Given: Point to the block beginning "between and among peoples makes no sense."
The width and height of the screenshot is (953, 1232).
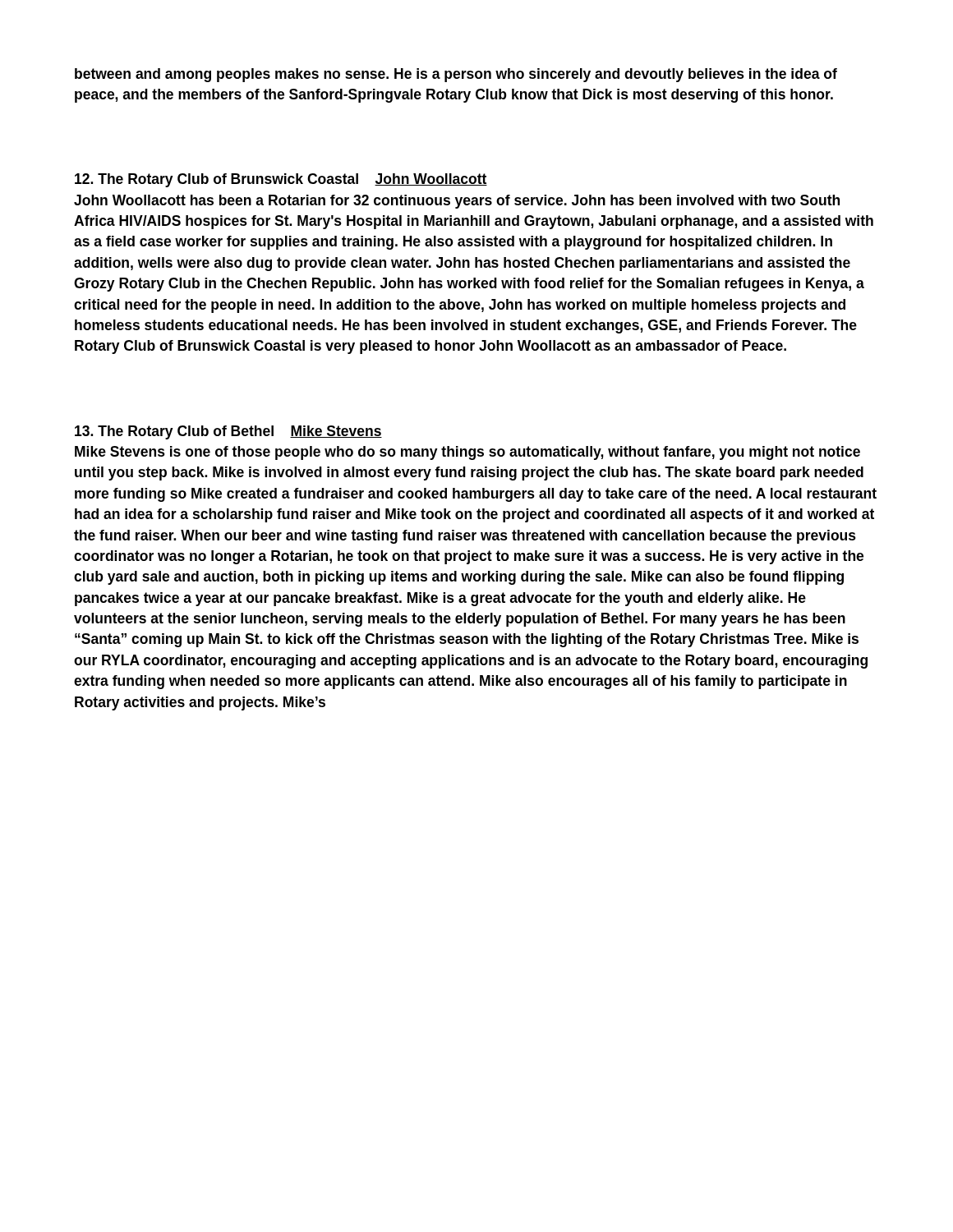Looking at the screenshot, I should [x=476, y=85].
